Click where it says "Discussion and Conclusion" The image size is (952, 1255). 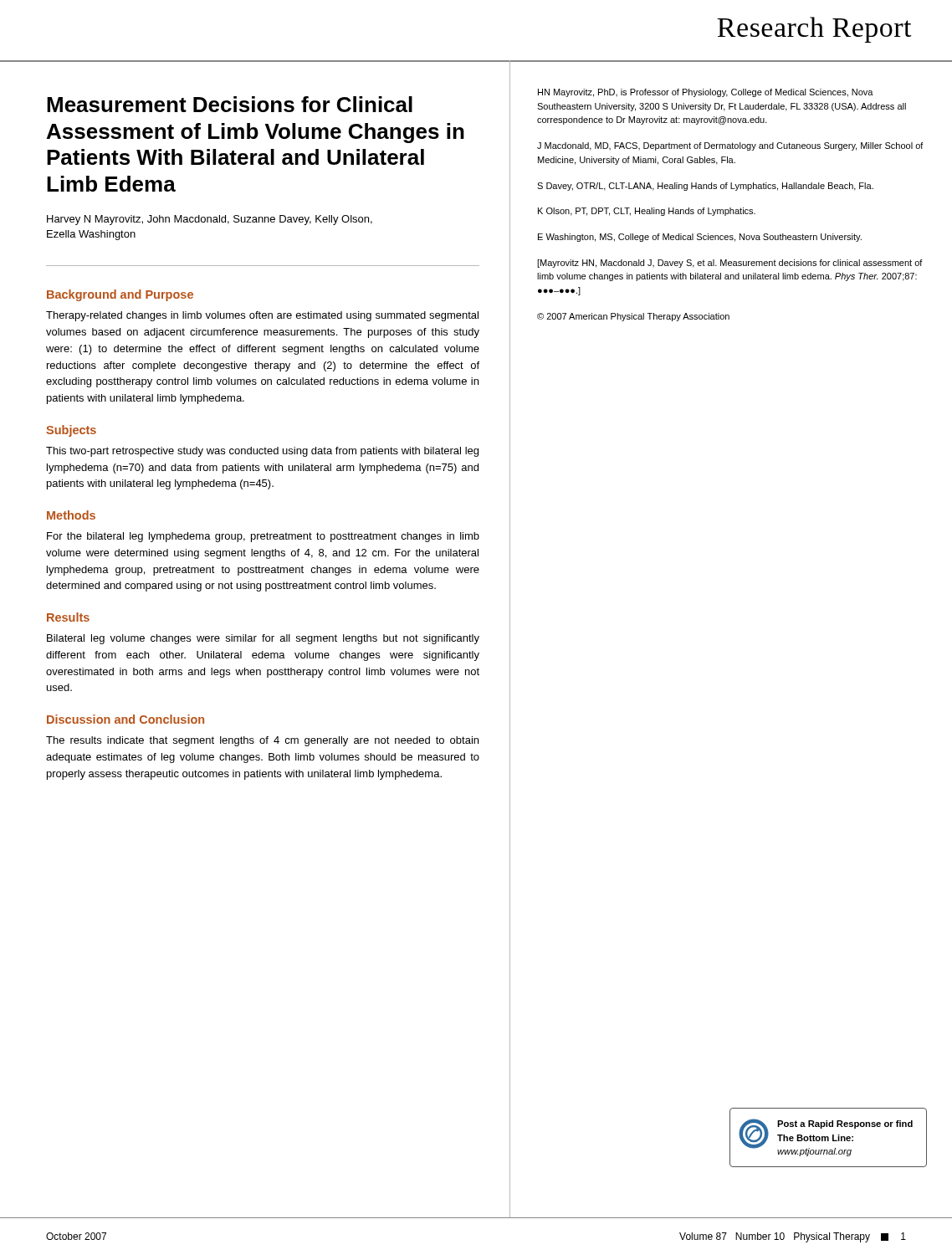126,720
